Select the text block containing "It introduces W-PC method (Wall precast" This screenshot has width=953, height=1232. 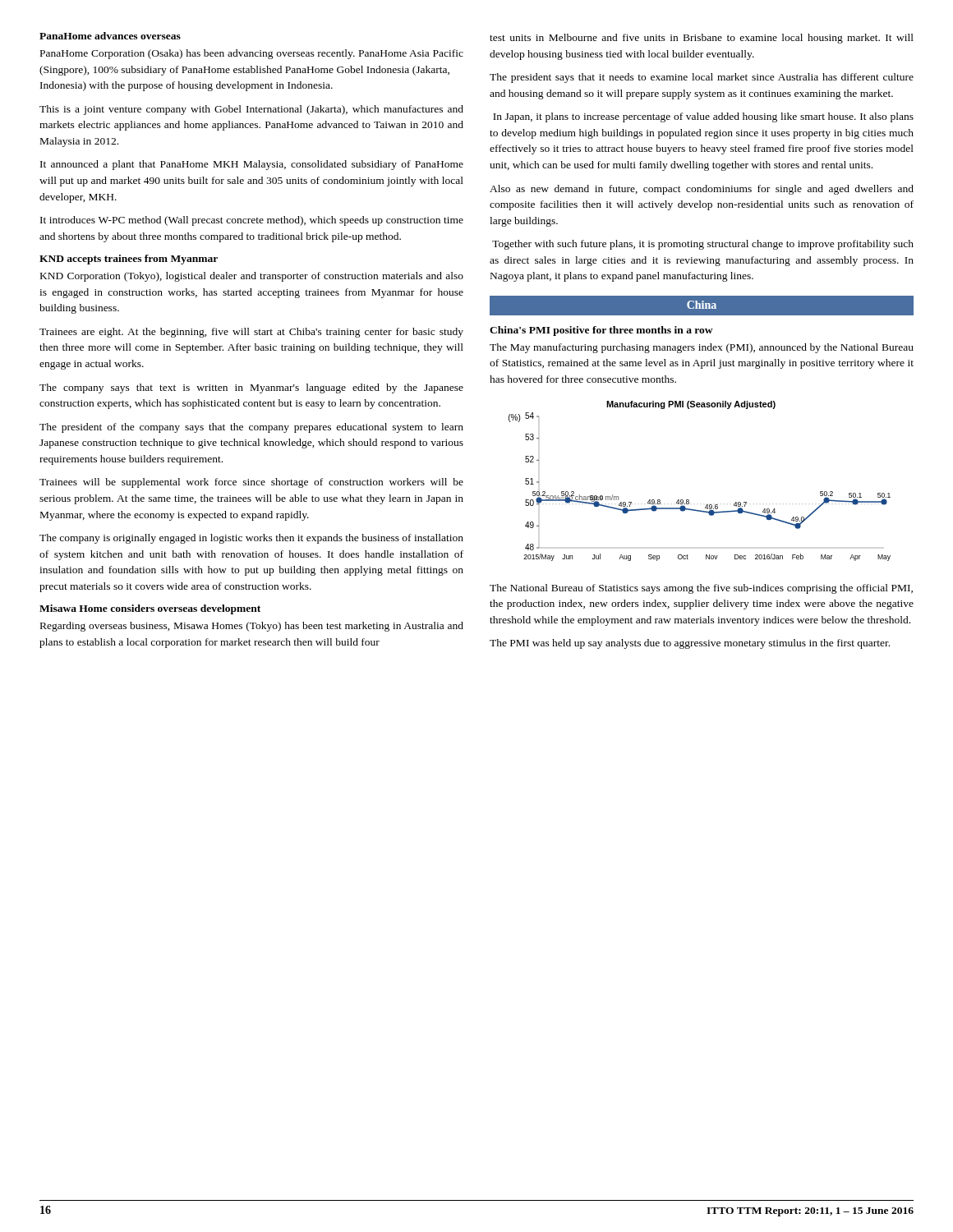251,228
